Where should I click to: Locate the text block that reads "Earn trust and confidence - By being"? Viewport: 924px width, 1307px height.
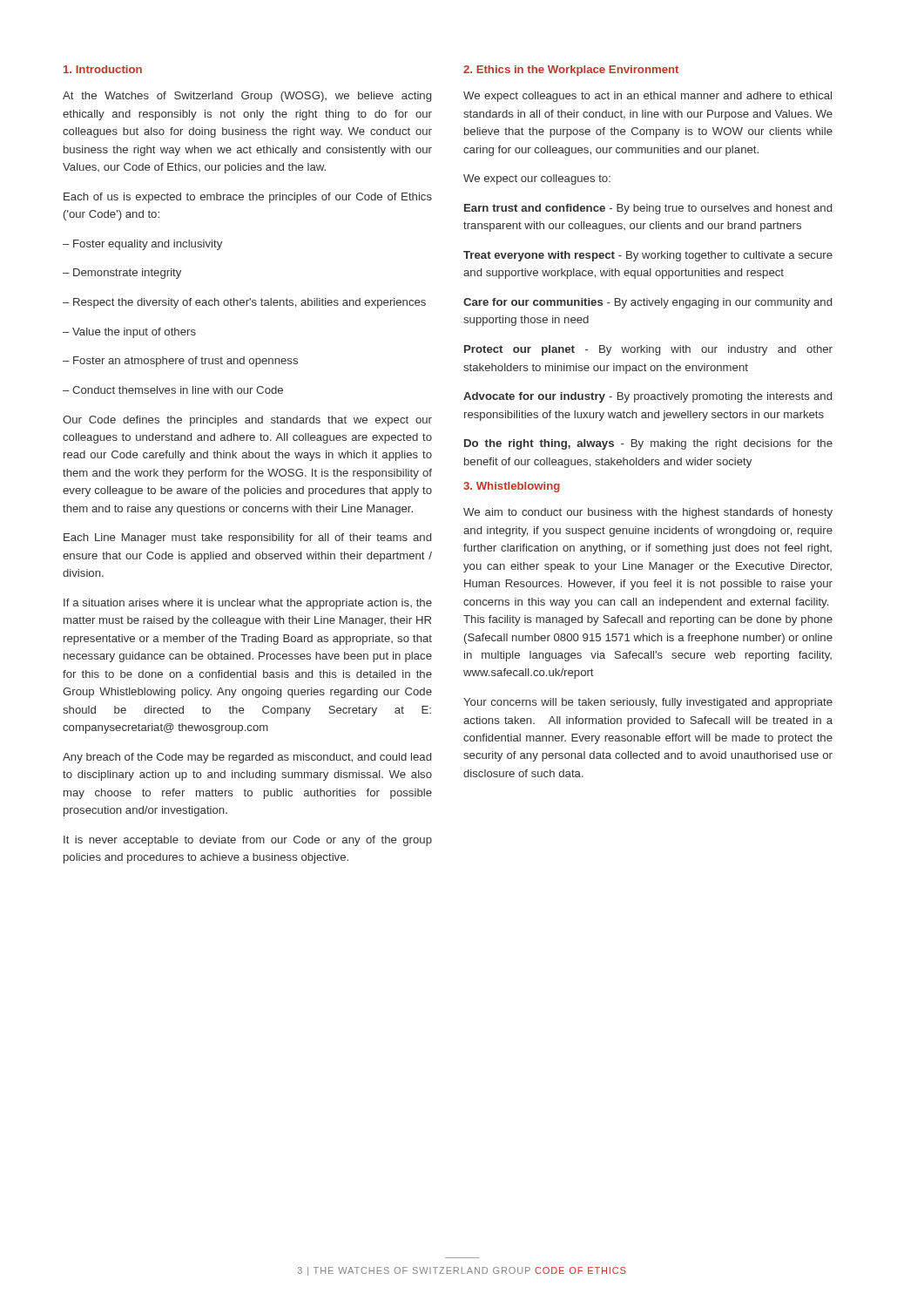point(648,217)
